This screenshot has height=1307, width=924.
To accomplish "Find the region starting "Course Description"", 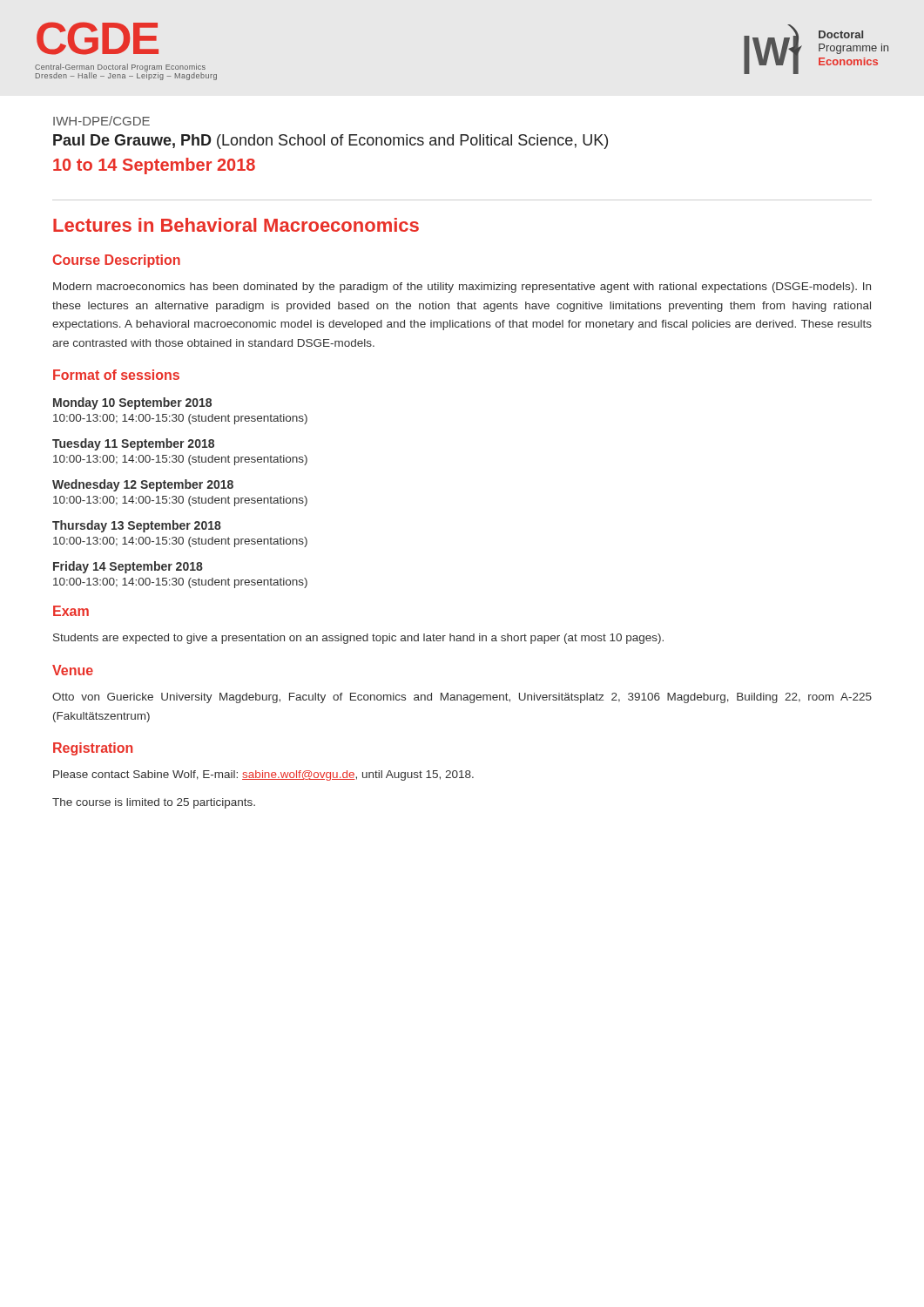I will [117, 260].
